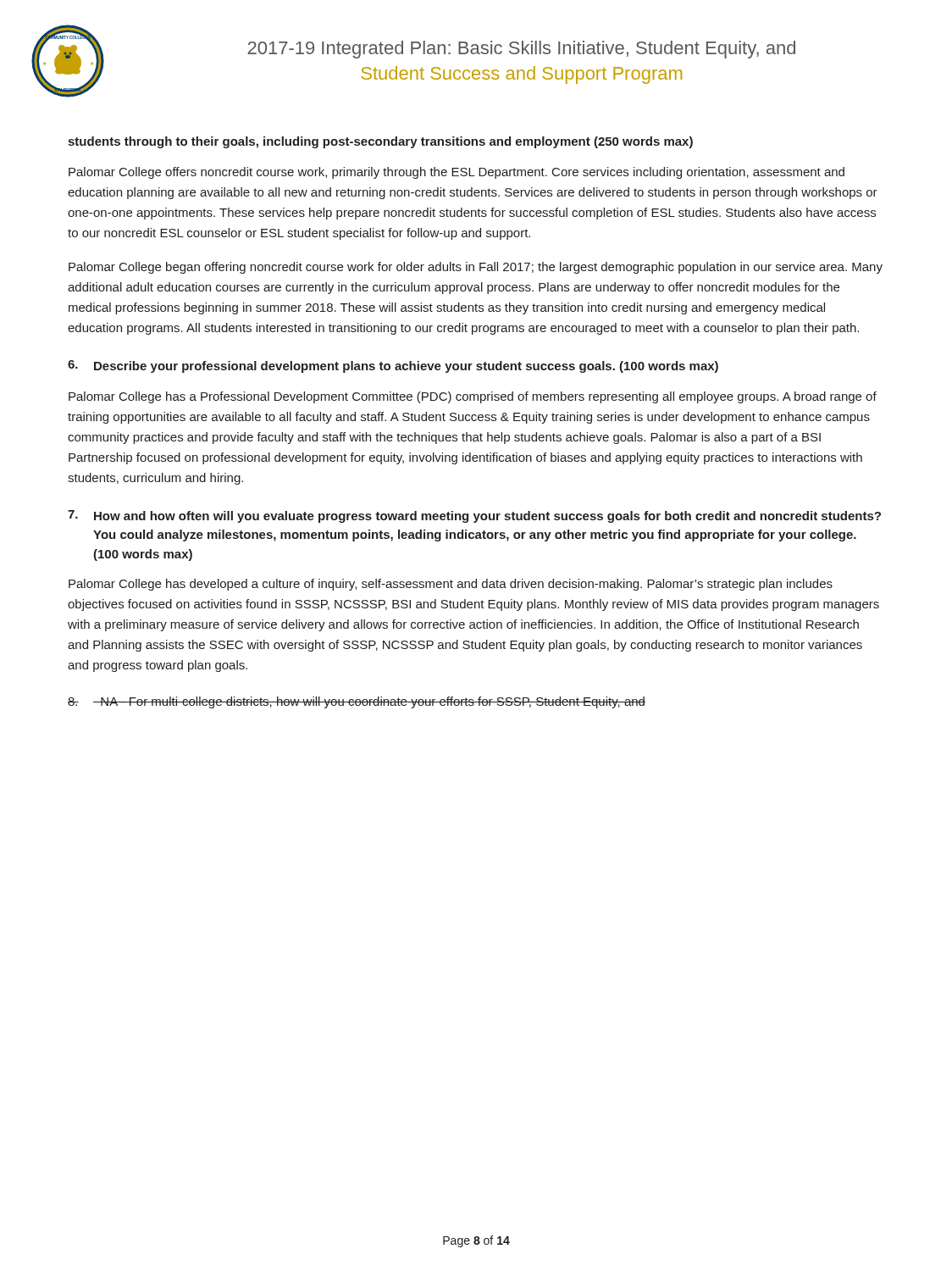
Task: Navigate to the block starting "8. NA - For multi-college districts, how will"
Action: [x=357, y=701]
